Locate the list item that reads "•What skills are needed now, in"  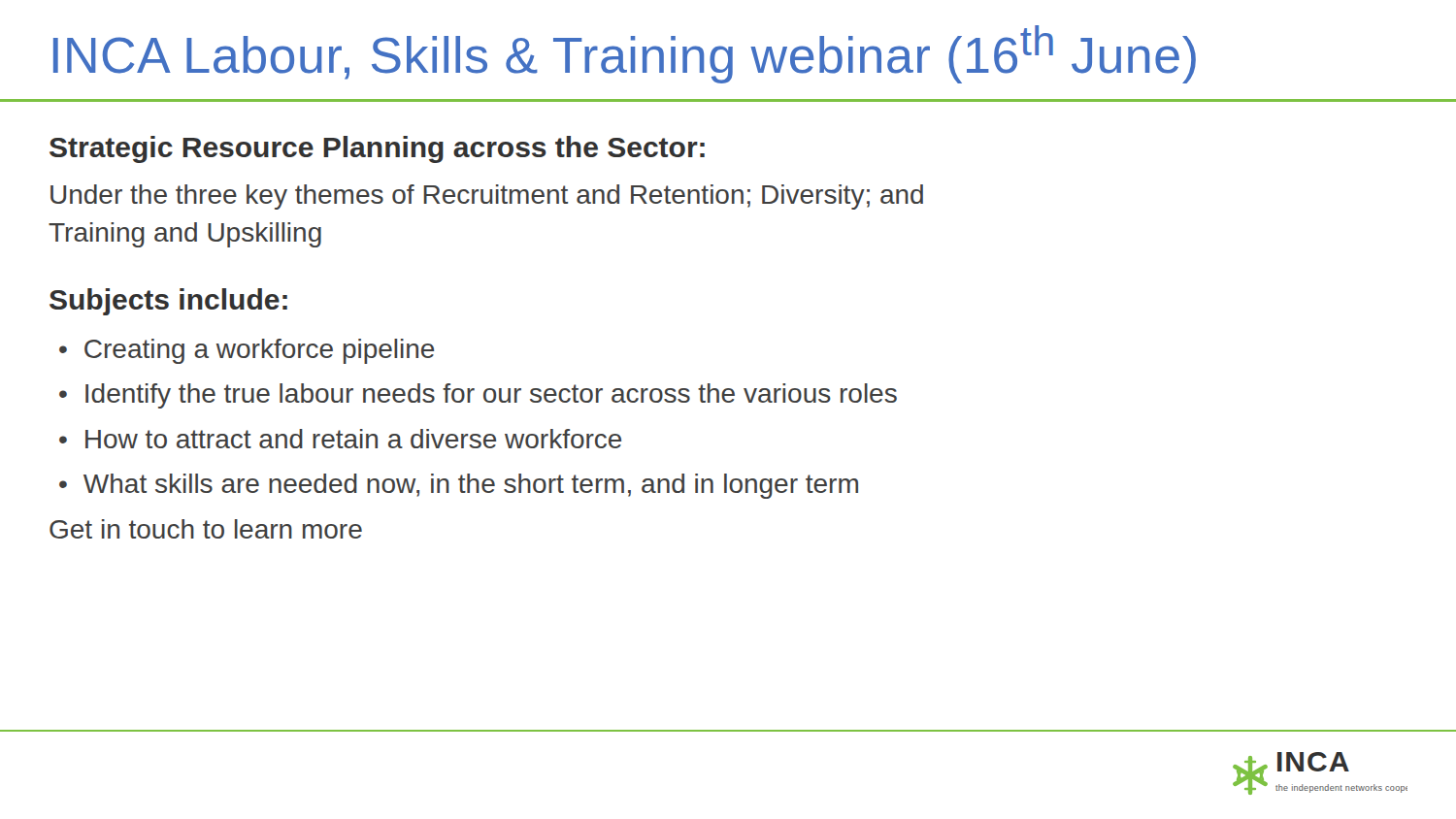tap(728, 485)
